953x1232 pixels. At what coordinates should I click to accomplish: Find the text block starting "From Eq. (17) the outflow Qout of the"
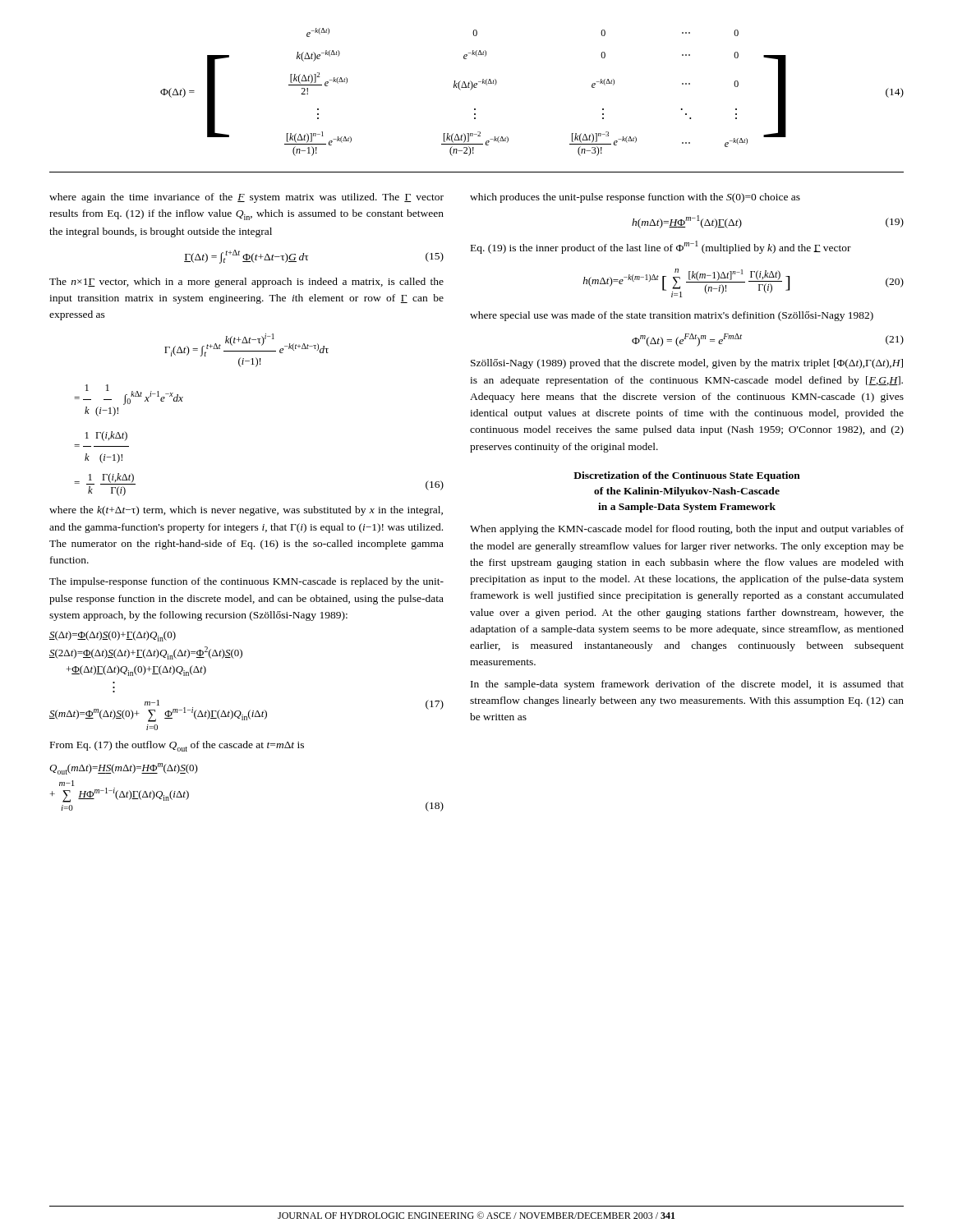click(x=246, y=746)
